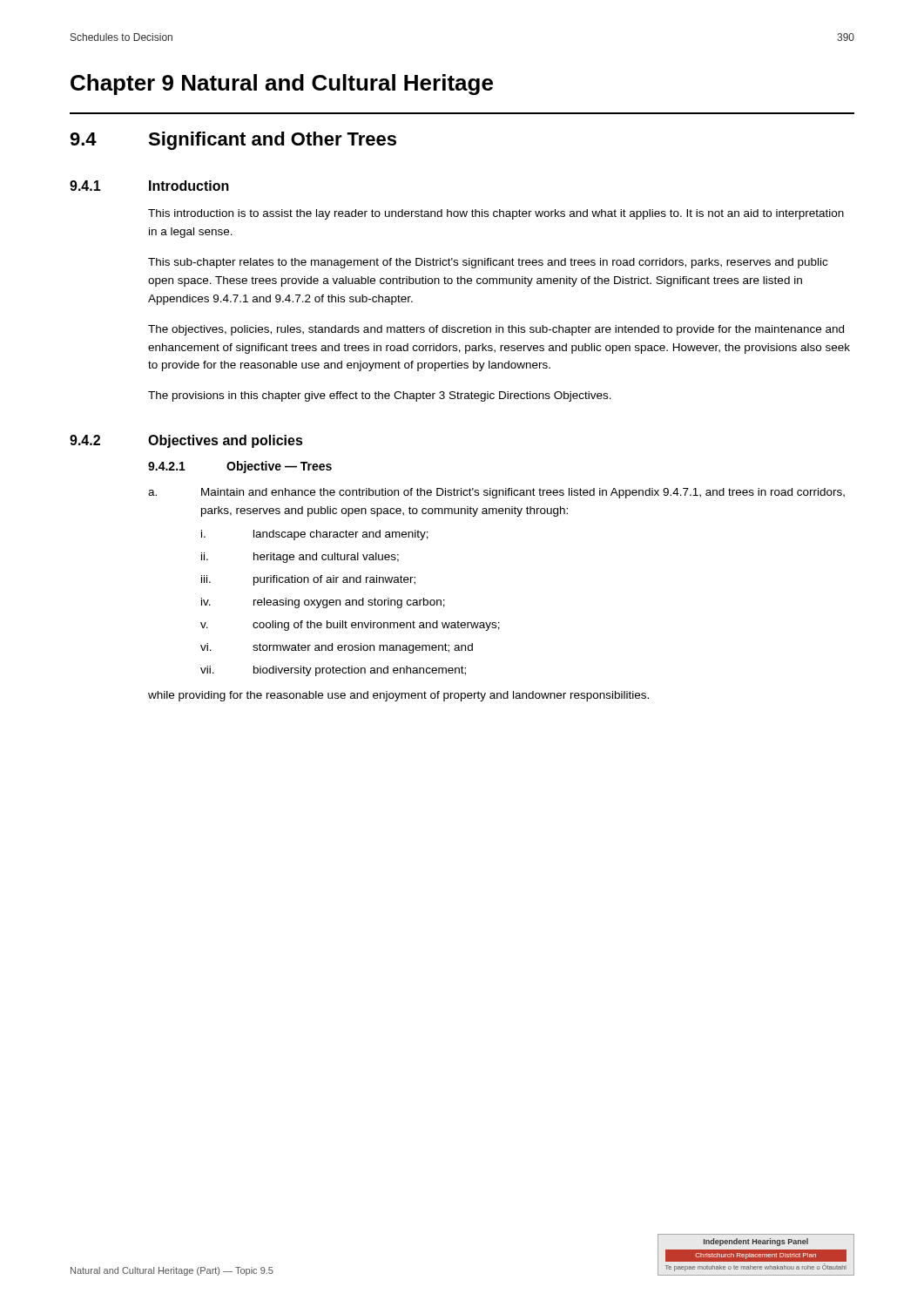The height and width of the screenshot is (1307, 924).
Task: Find the section header containing "9.4.2.1 Objective — Trees"
Action: click(240, 467)
